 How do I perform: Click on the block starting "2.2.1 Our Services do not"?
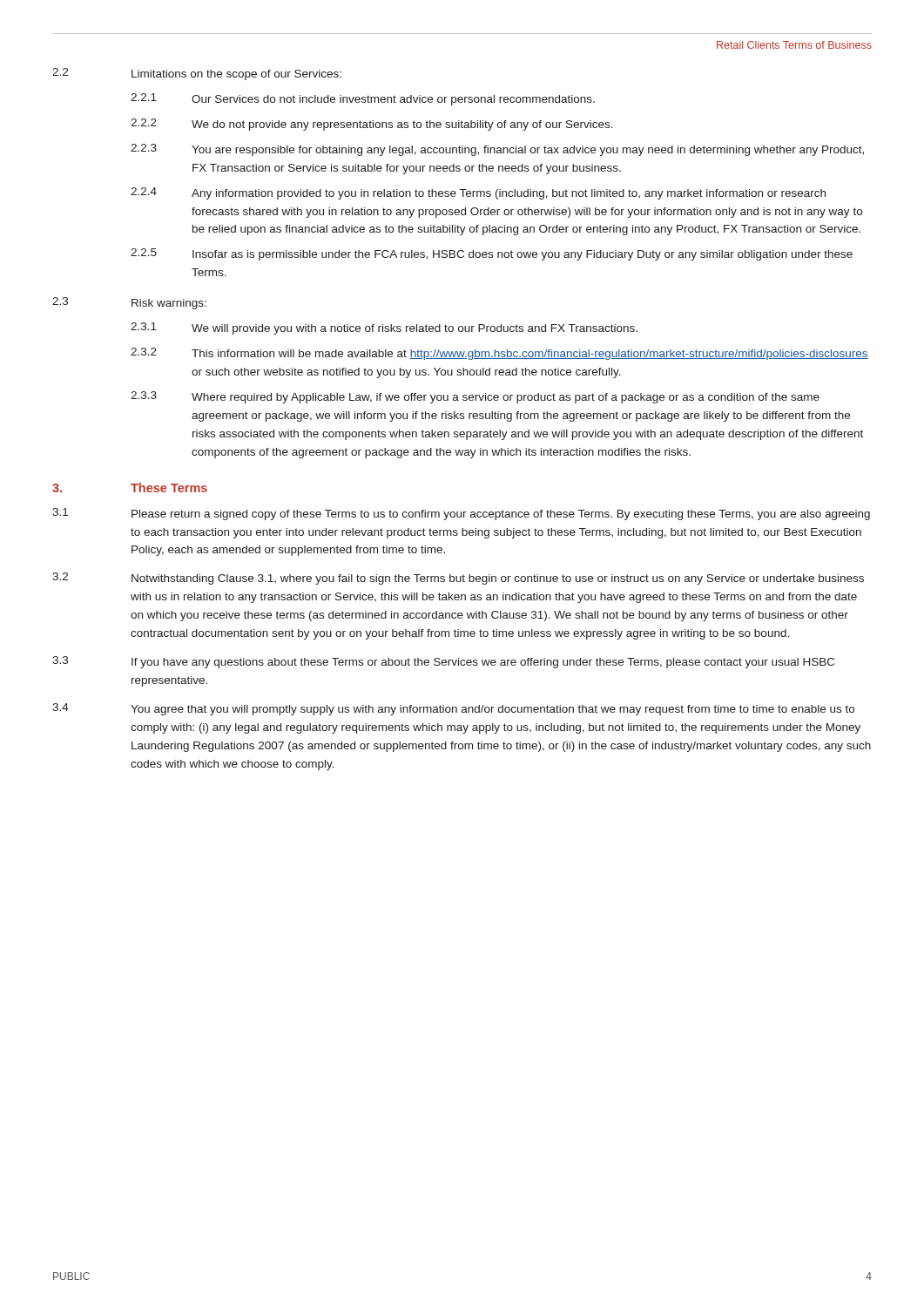(501, 100)
